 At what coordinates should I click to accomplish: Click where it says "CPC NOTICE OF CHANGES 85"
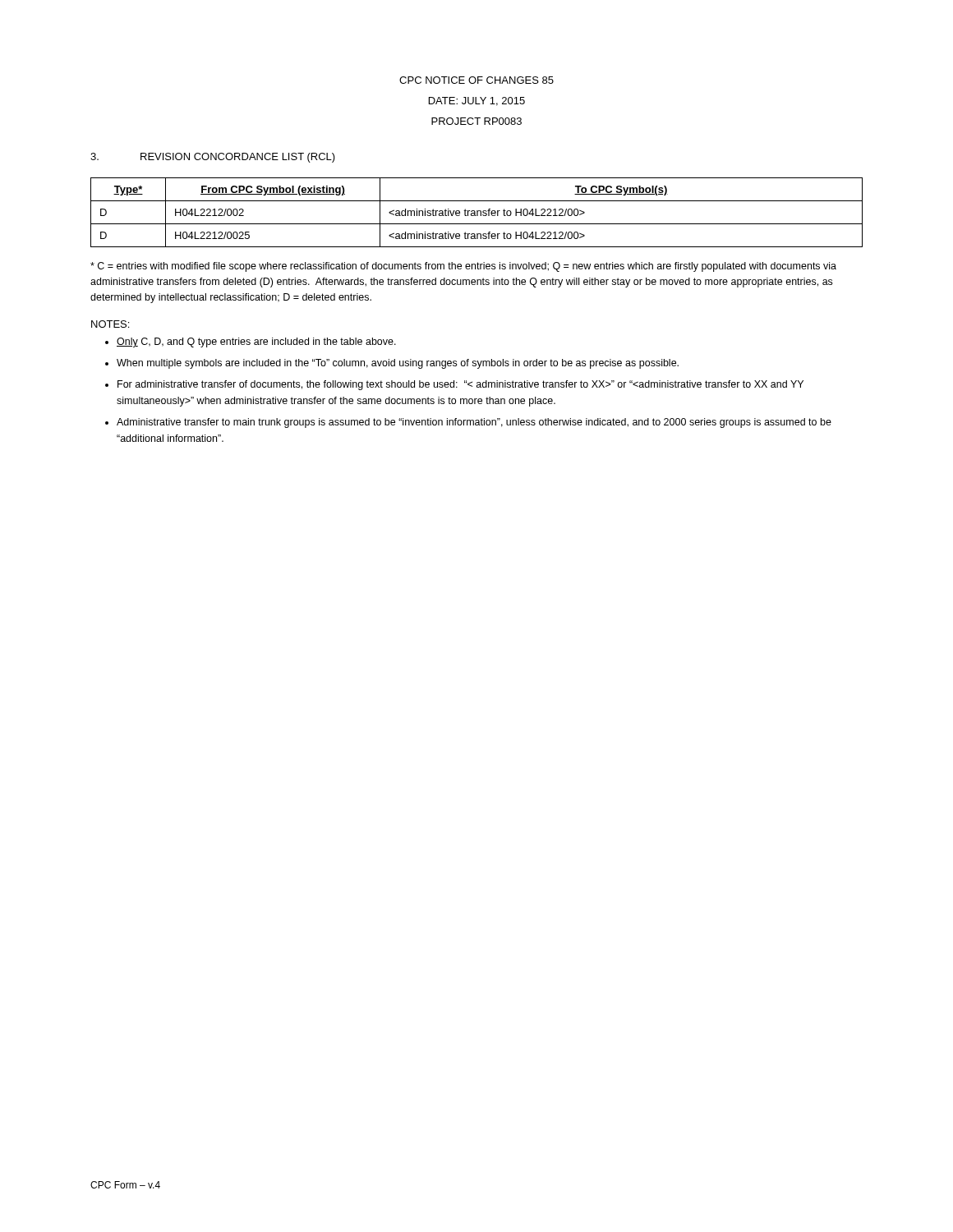click(476, 80)
